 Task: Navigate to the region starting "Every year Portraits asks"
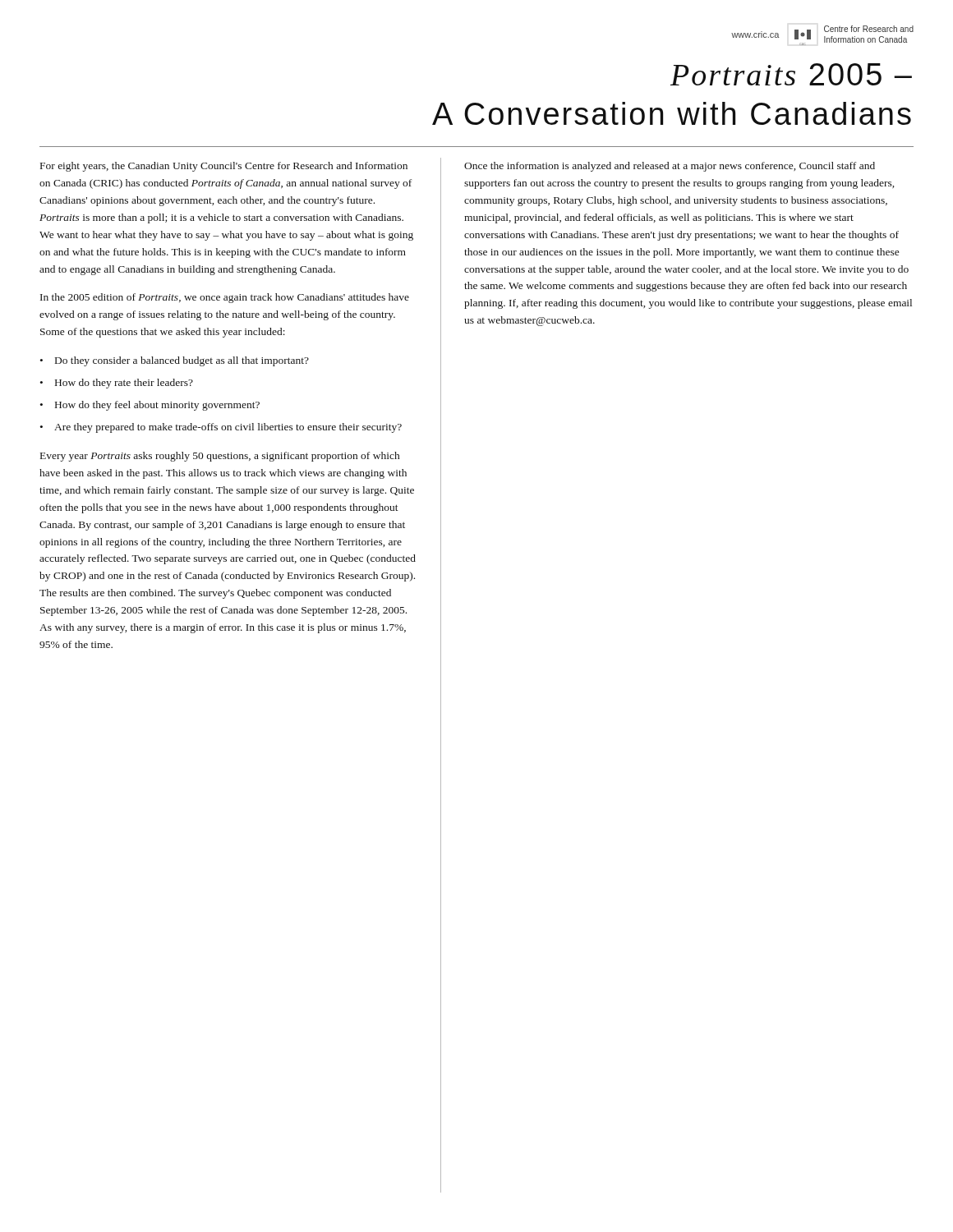point(228,551)
